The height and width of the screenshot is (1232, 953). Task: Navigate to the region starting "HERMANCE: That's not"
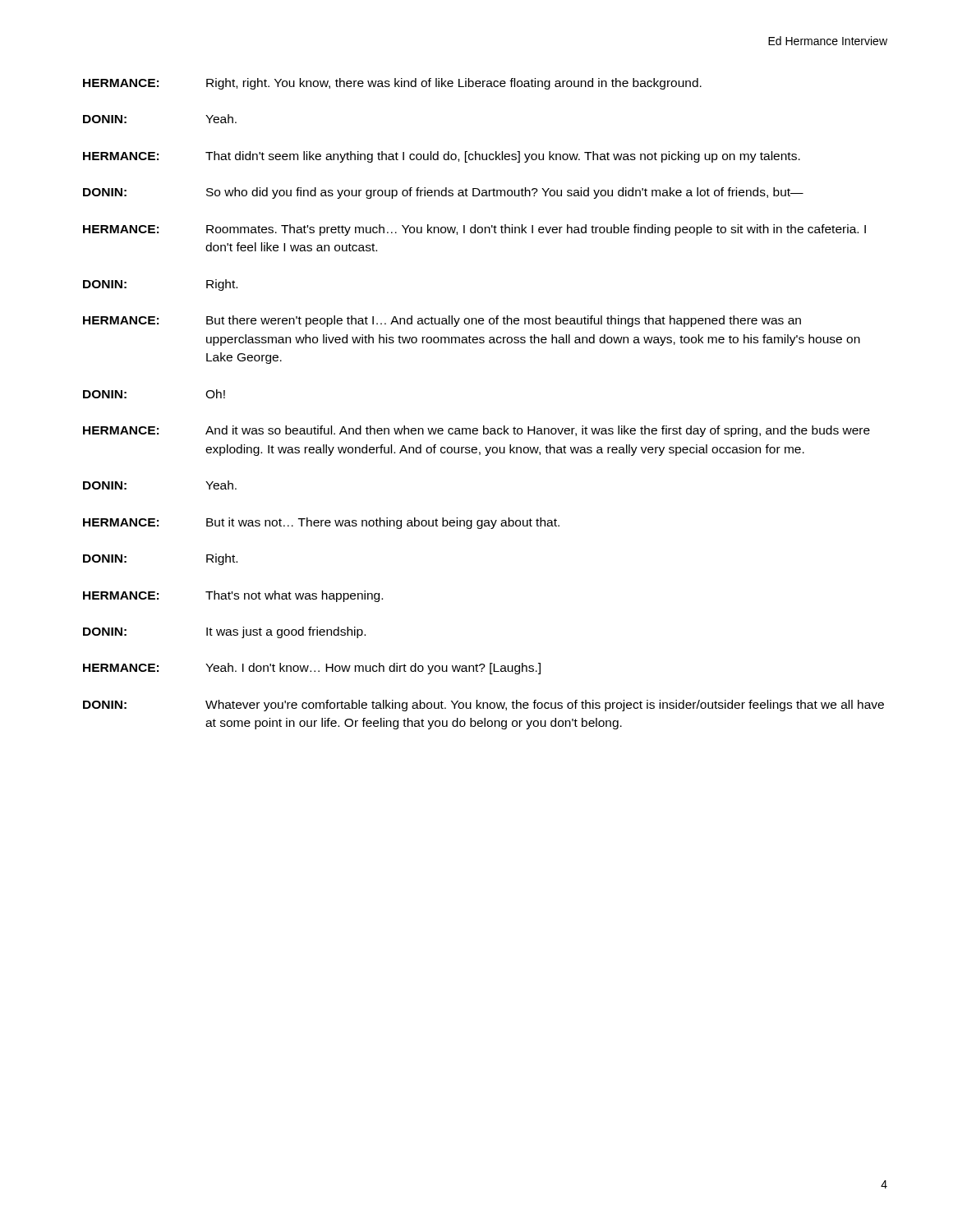coord(233,596)
